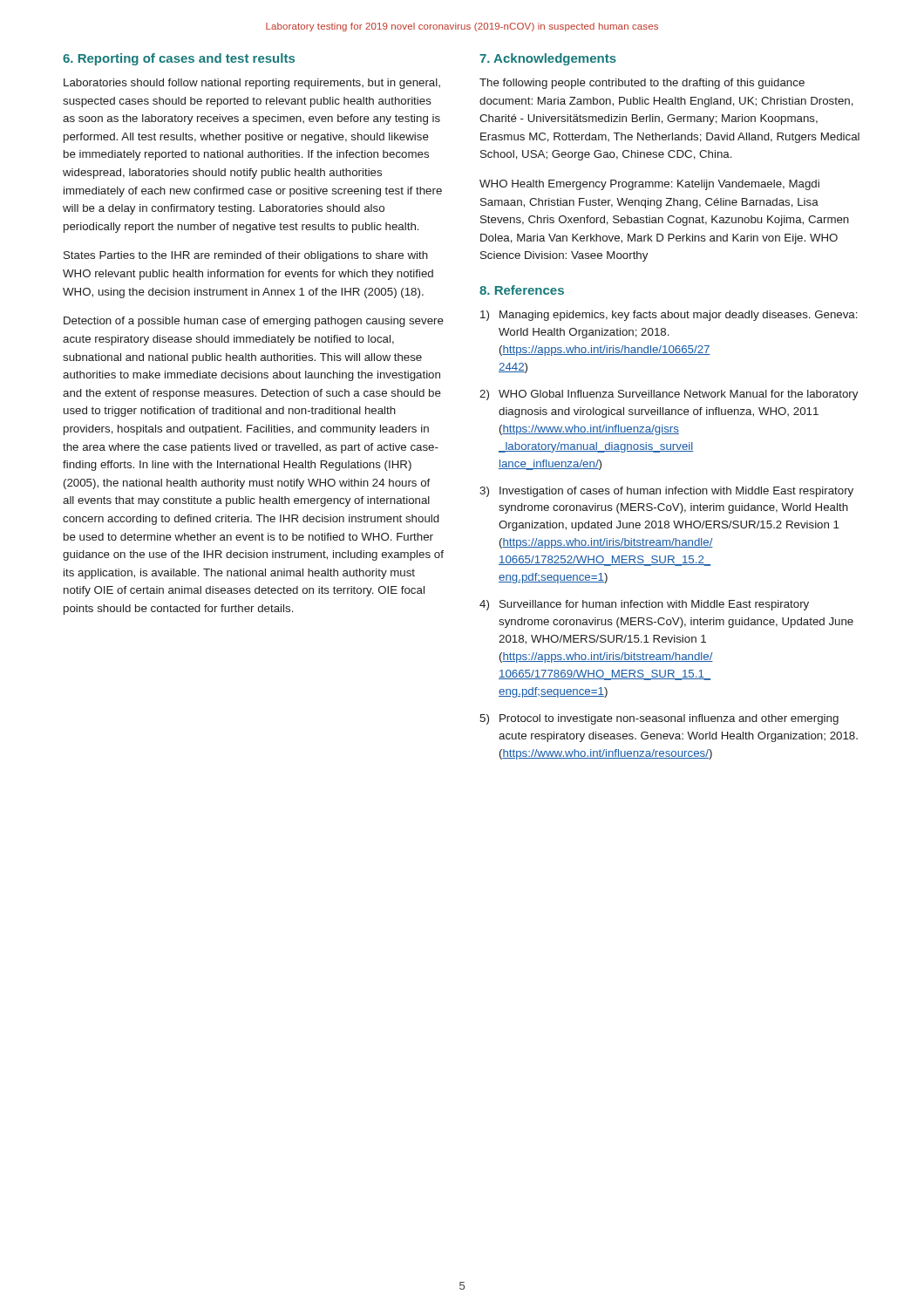Screen dimensions: 1308x924
Task: Select the block starting "Detection of a possible"
Action: pyautogui.click(x=253, y=464)
